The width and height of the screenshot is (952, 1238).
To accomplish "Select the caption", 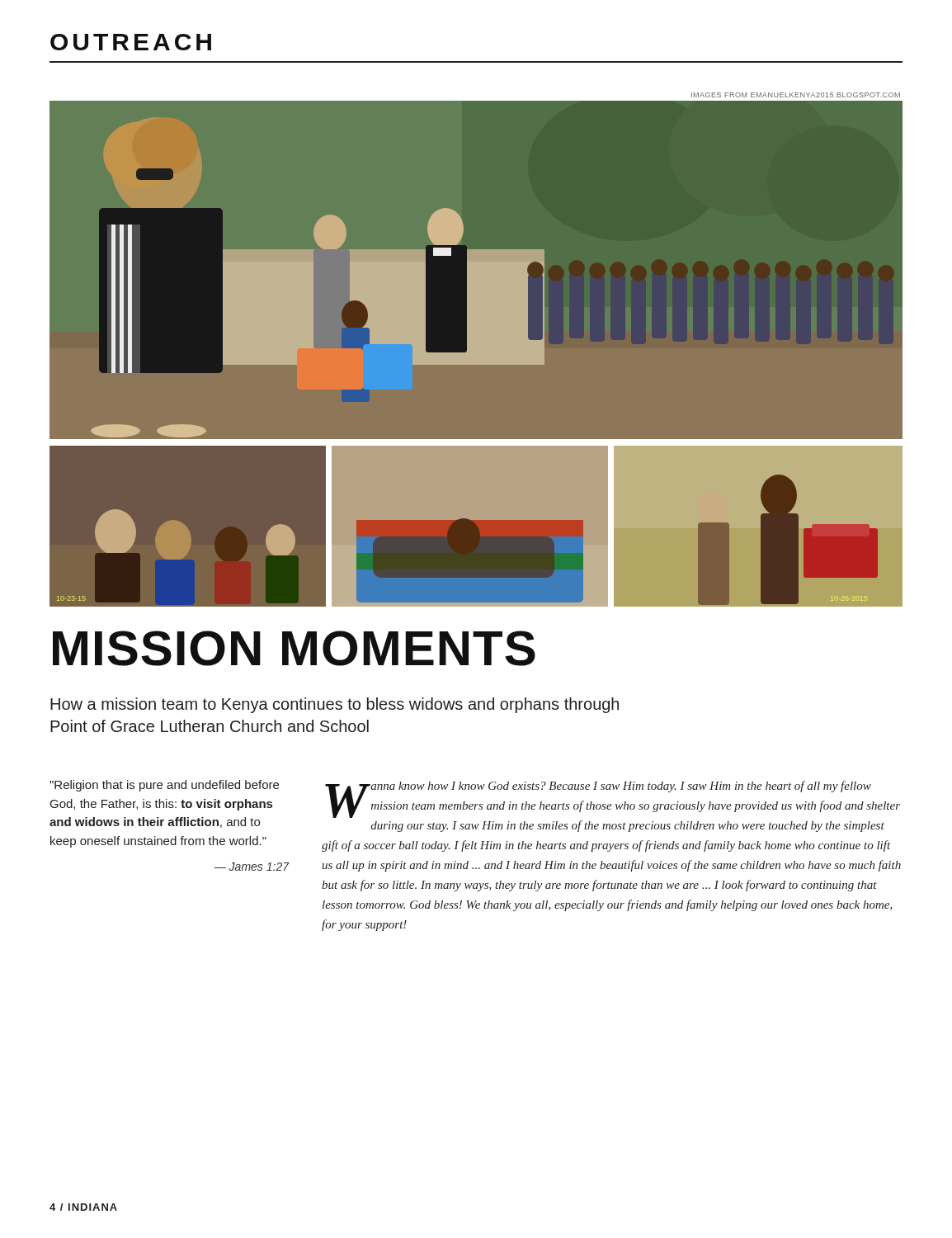I will click(796, 95).
